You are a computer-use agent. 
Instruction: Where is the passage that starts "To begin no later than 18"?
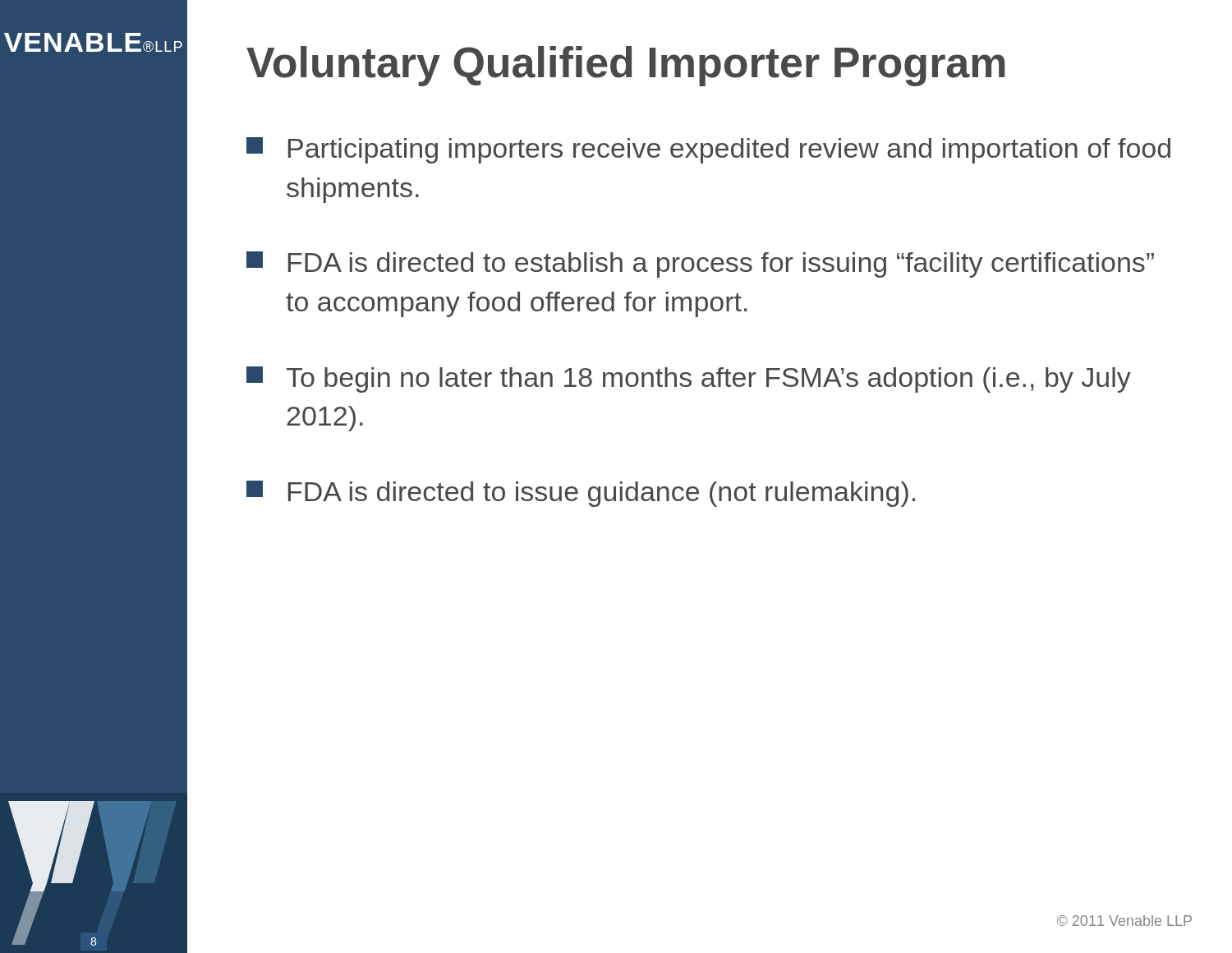[710, 397]
